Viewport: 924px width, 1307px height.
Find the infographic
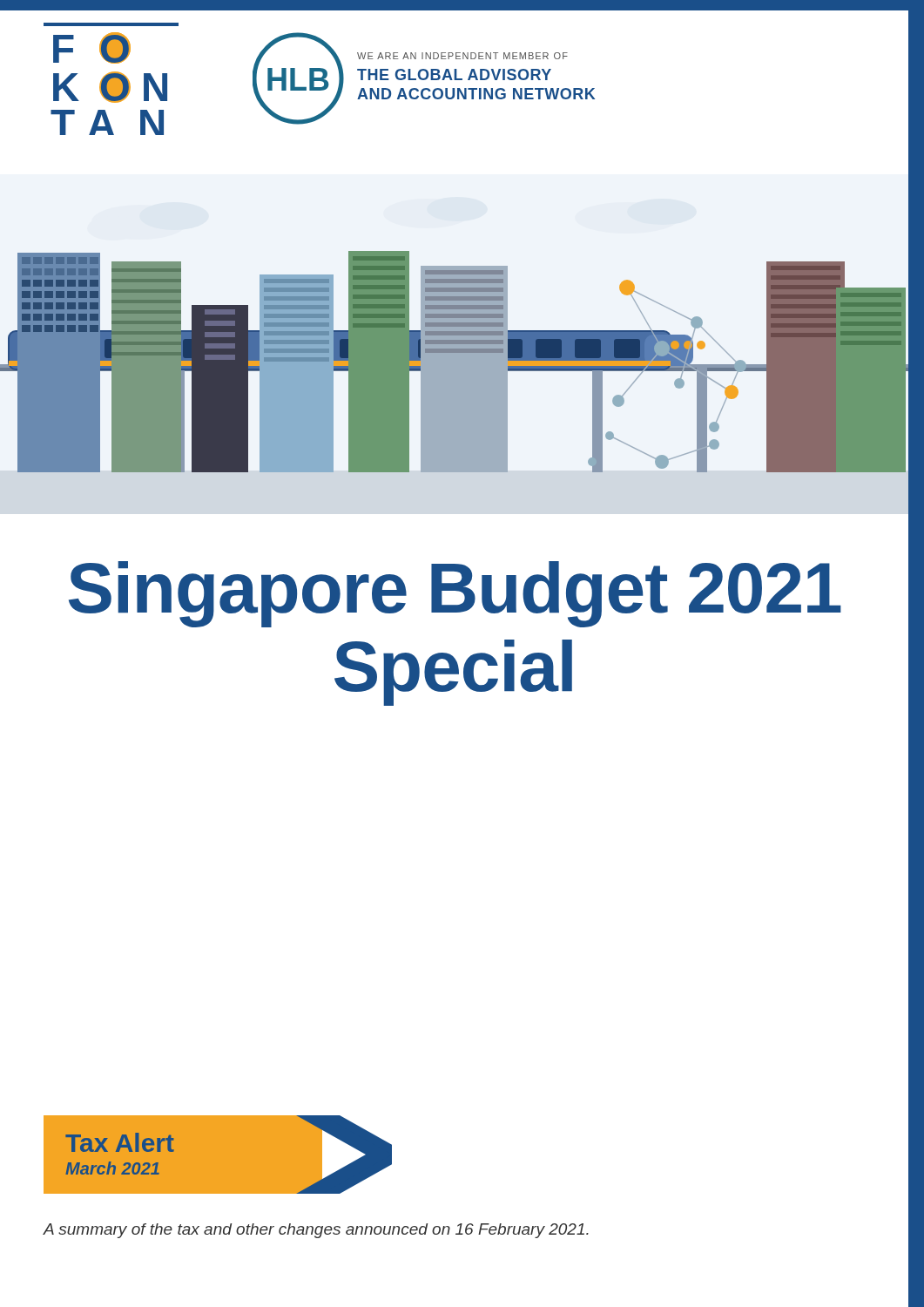[x=192, y=1154]
